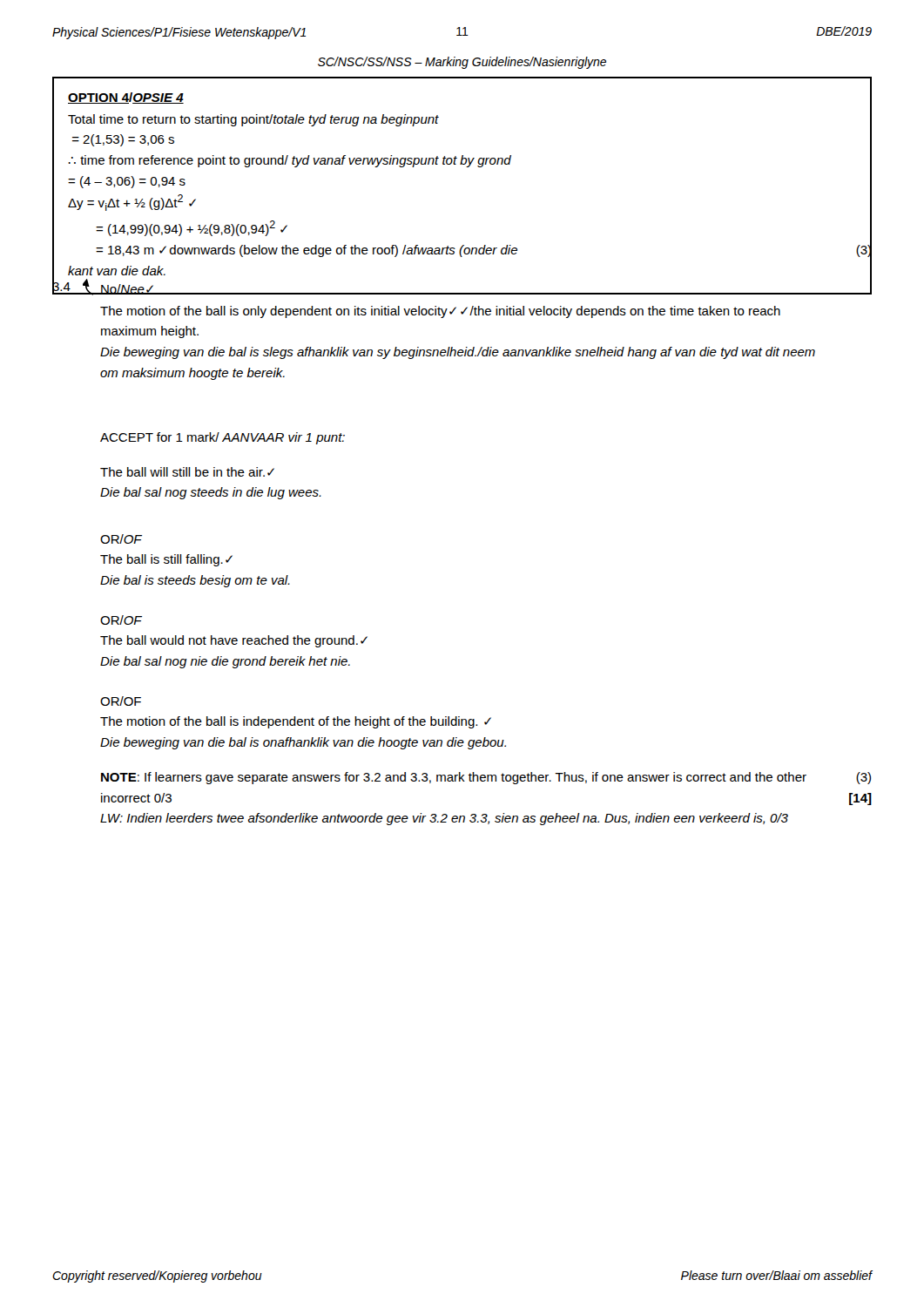Screen dimensions: 1307x924
Task: Where is the passage that starts "OR/OF The ball would not have reached the"?
Action: (235, 640)
